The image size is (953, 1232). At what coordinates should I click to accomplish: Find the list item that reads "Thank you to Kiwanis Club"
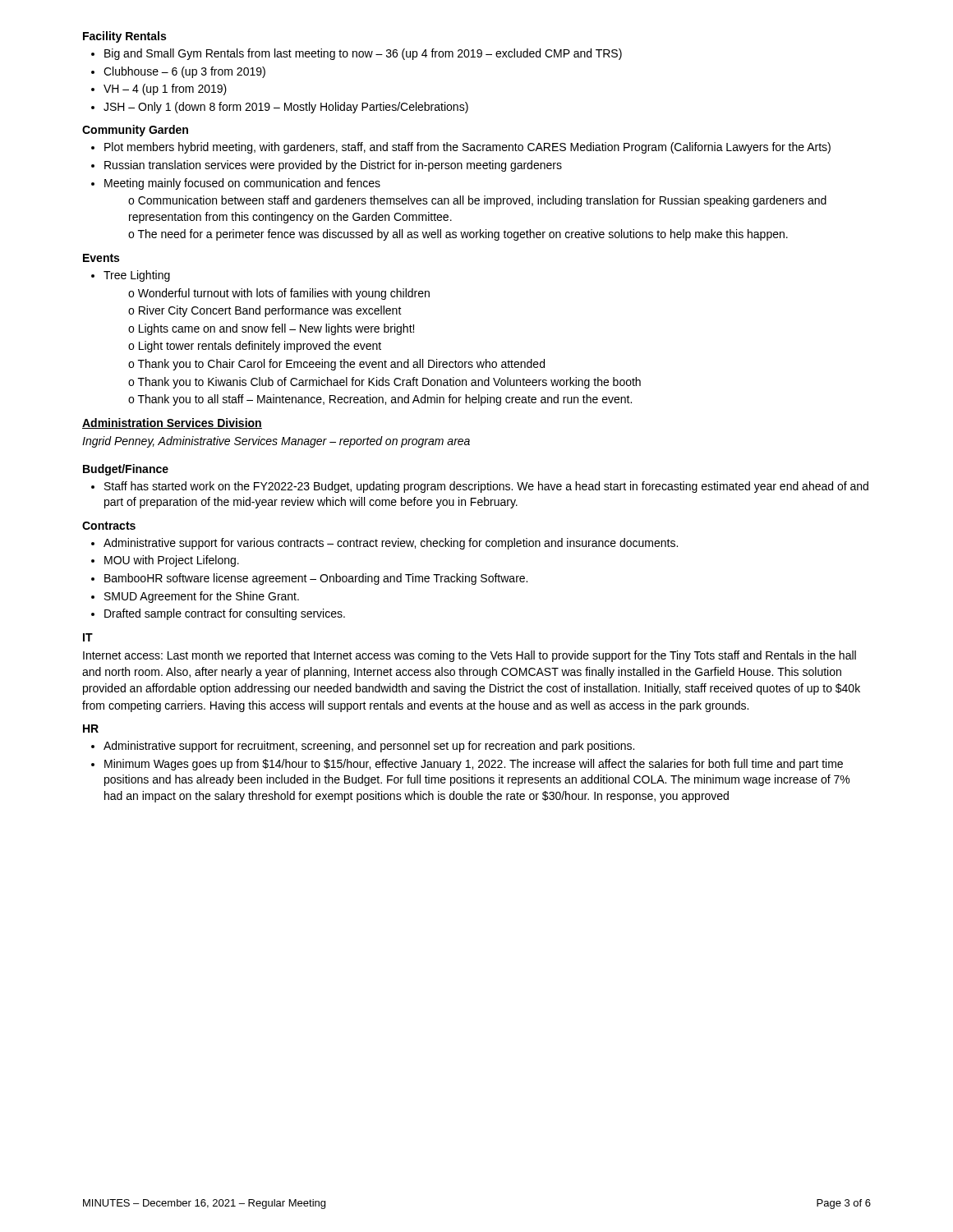point(389,381)
